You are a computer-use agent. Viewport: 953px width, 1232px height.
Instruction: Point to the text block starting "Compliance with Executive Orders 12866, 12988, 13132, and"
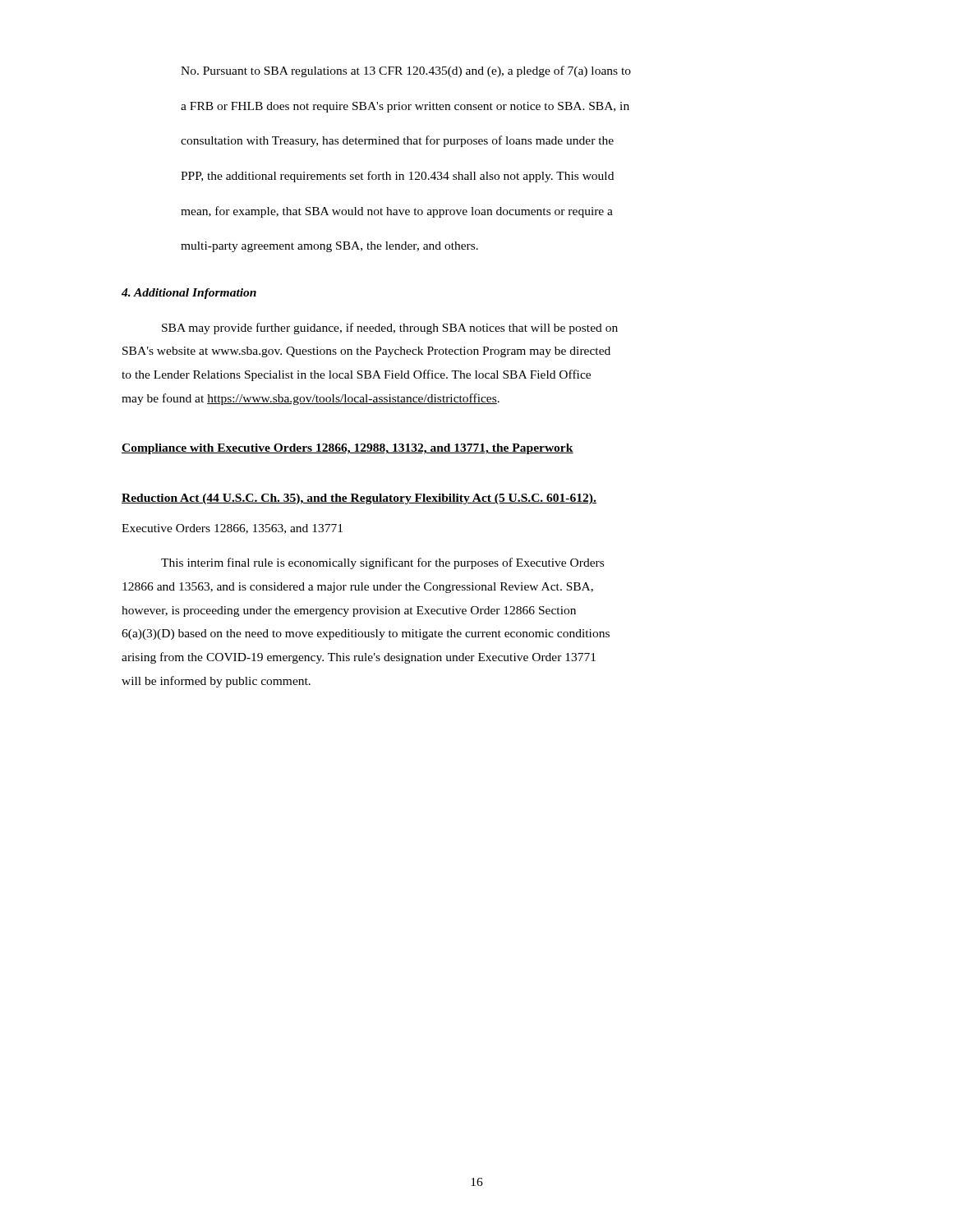pos(348,449)
